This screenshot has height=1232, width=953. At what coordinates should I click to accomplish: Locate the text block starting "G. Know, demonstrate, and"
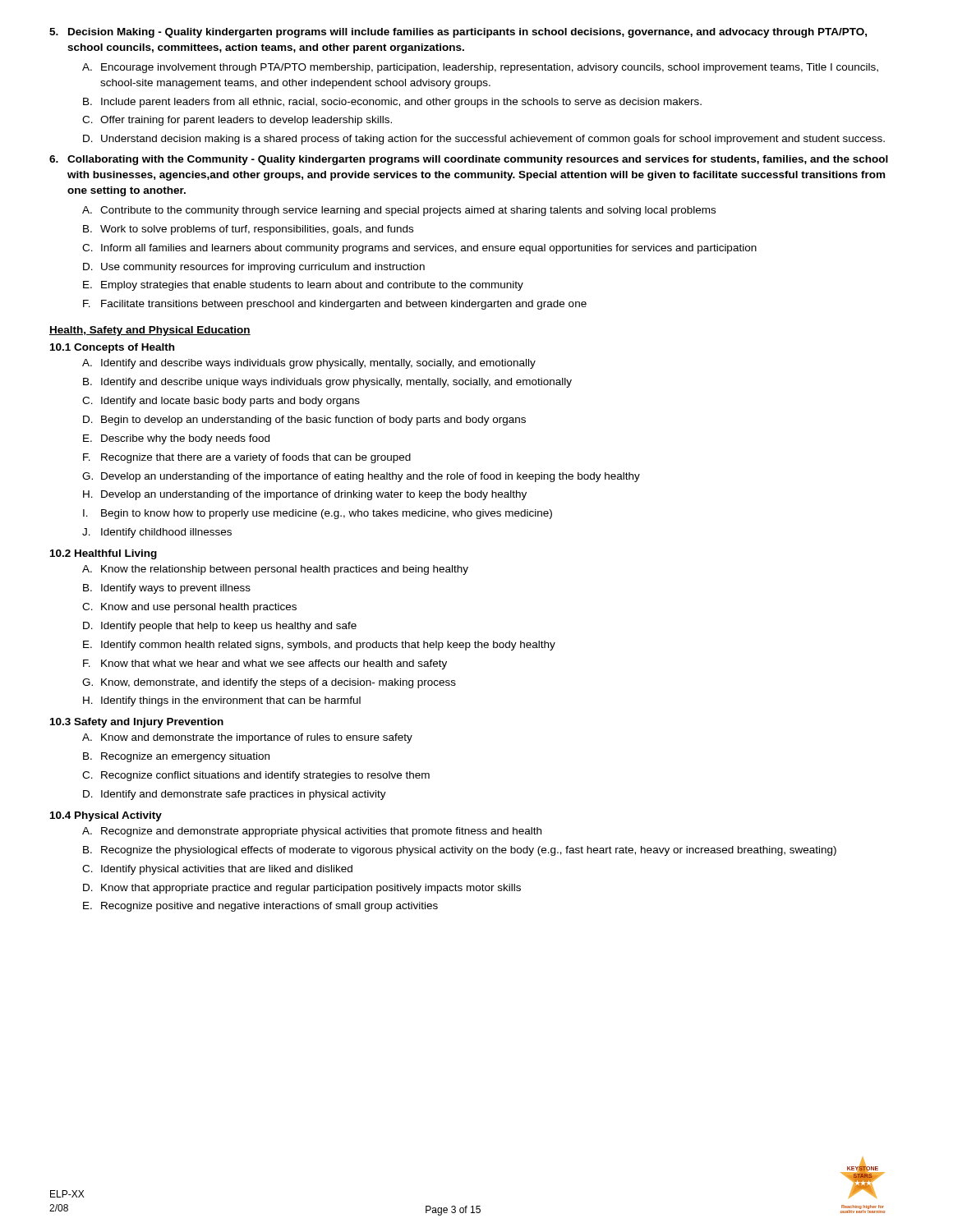click(x=269, y=683)
